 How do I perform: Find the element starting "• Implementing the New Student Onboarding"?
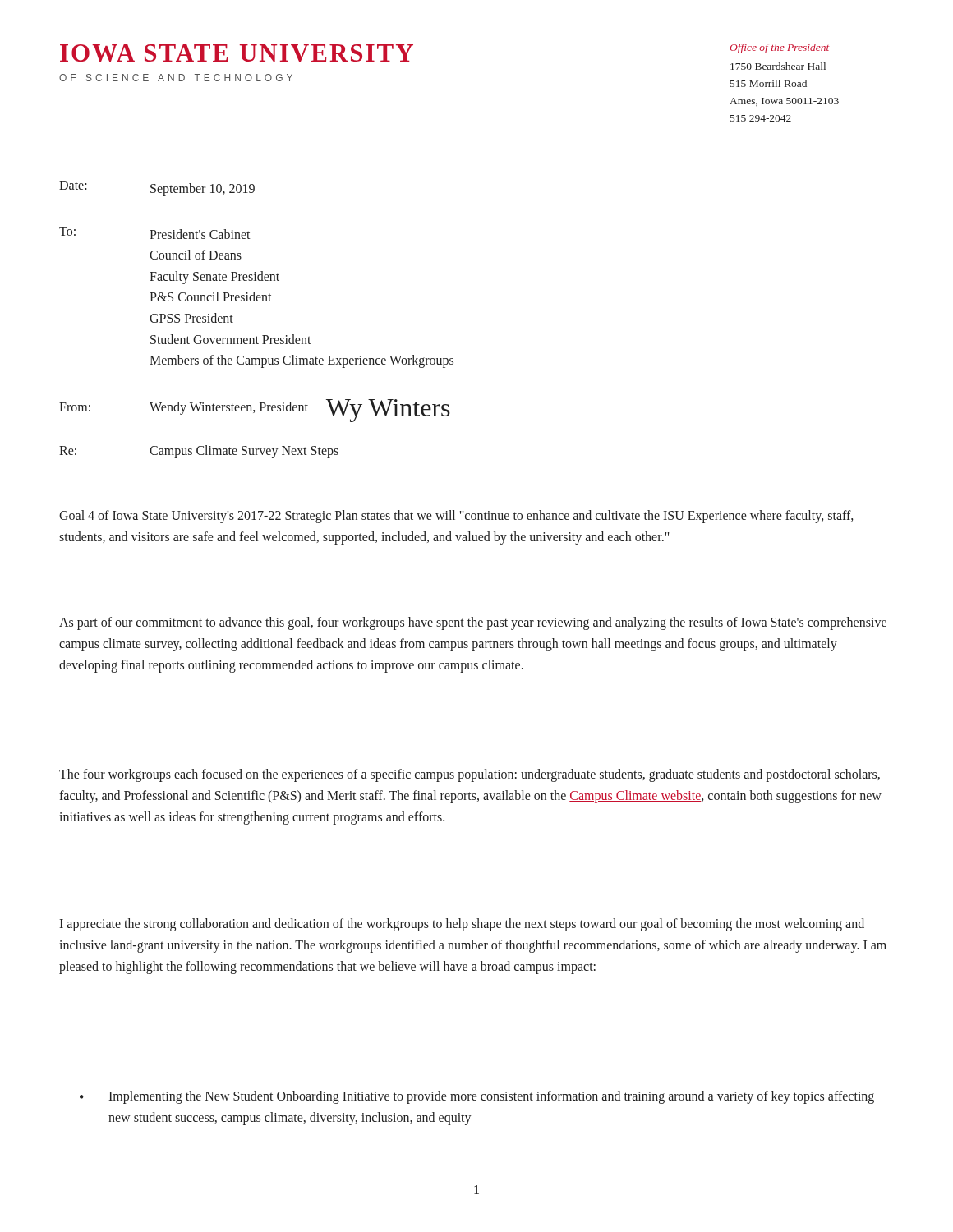(x=476, y=1107)
